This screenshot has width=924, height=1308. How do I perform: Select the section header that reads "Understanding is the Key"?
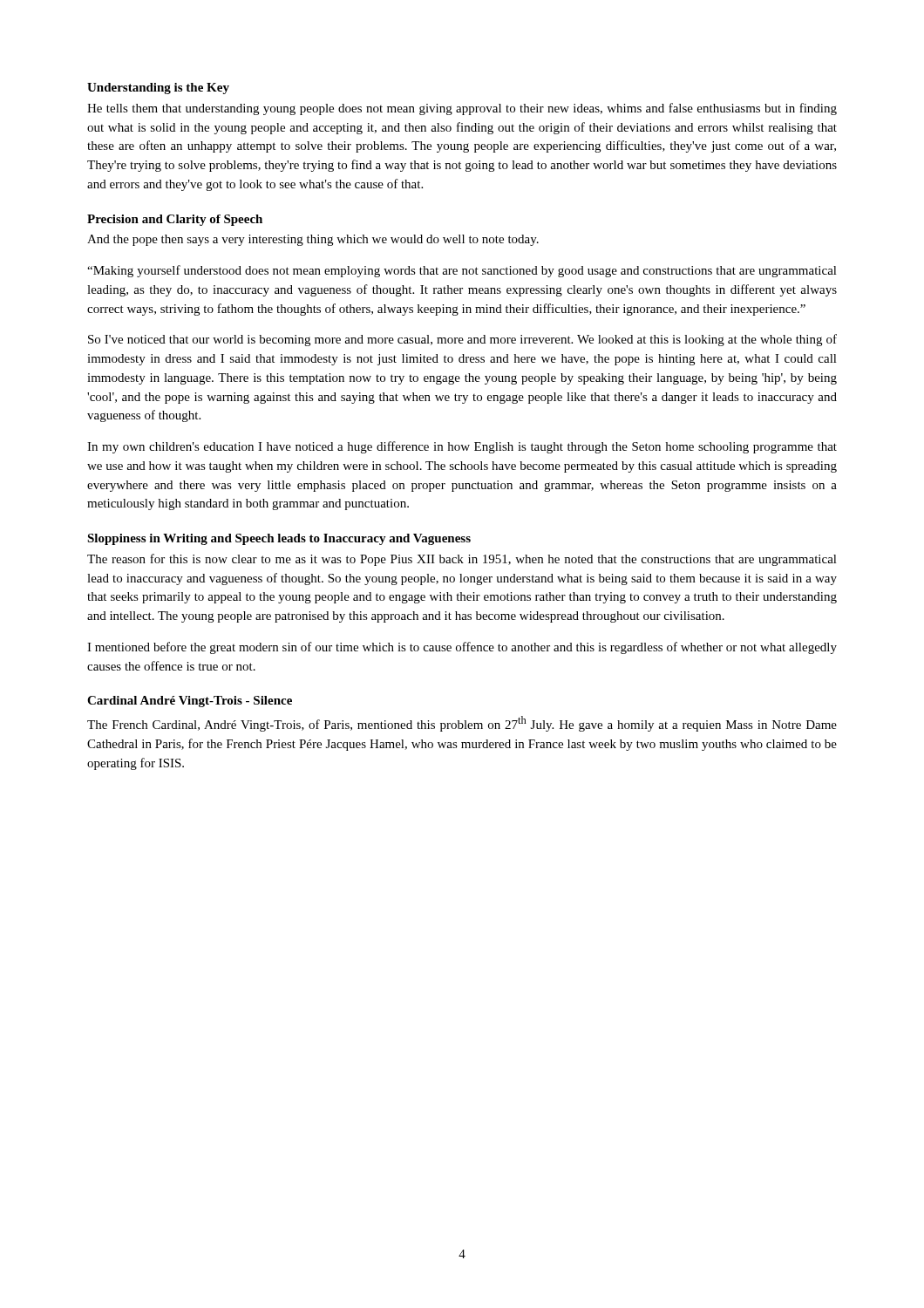pyautogui.click(x=158, y=87)
